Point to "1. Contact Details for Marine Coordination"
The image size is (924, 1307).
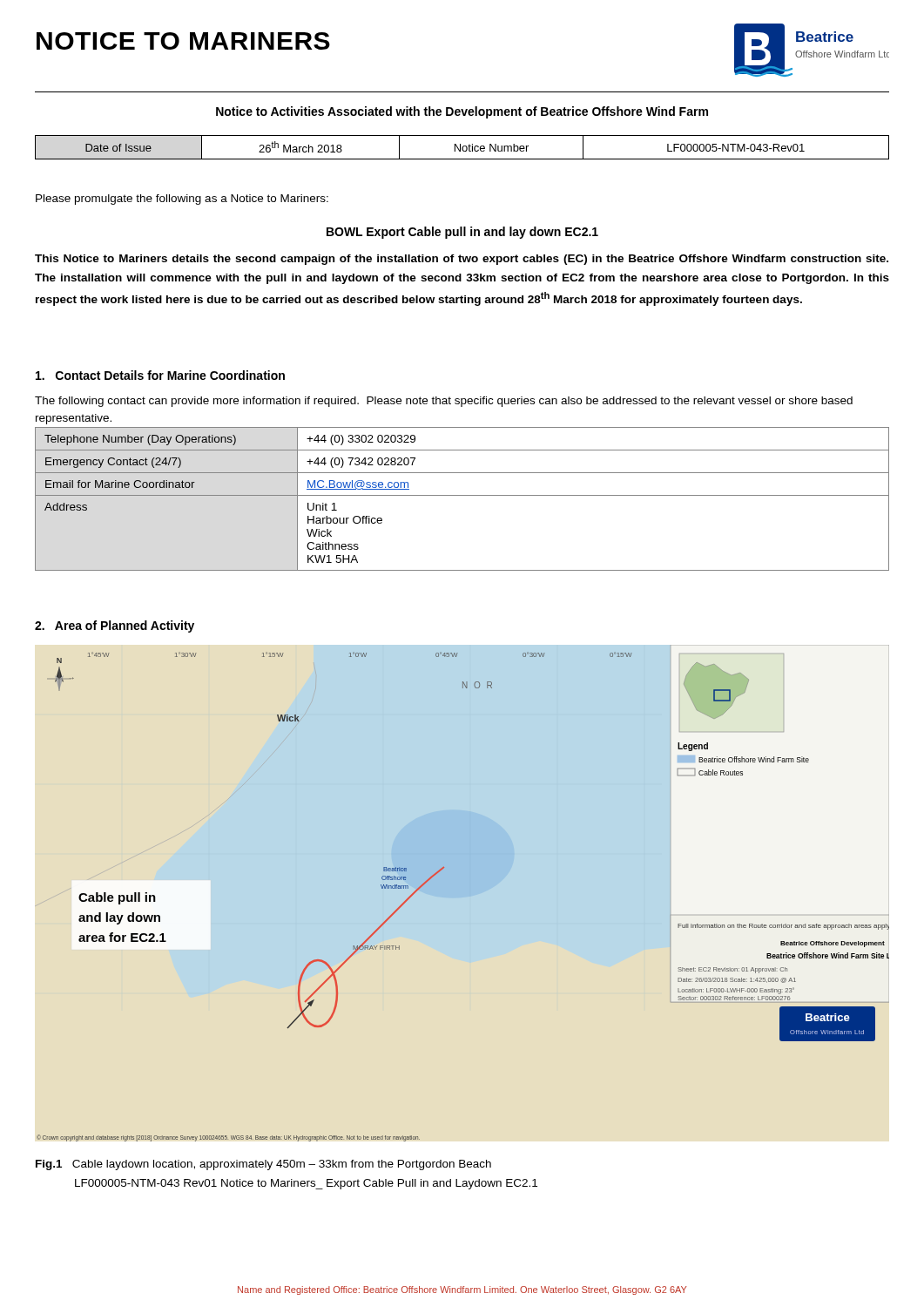tap(160, 376)
